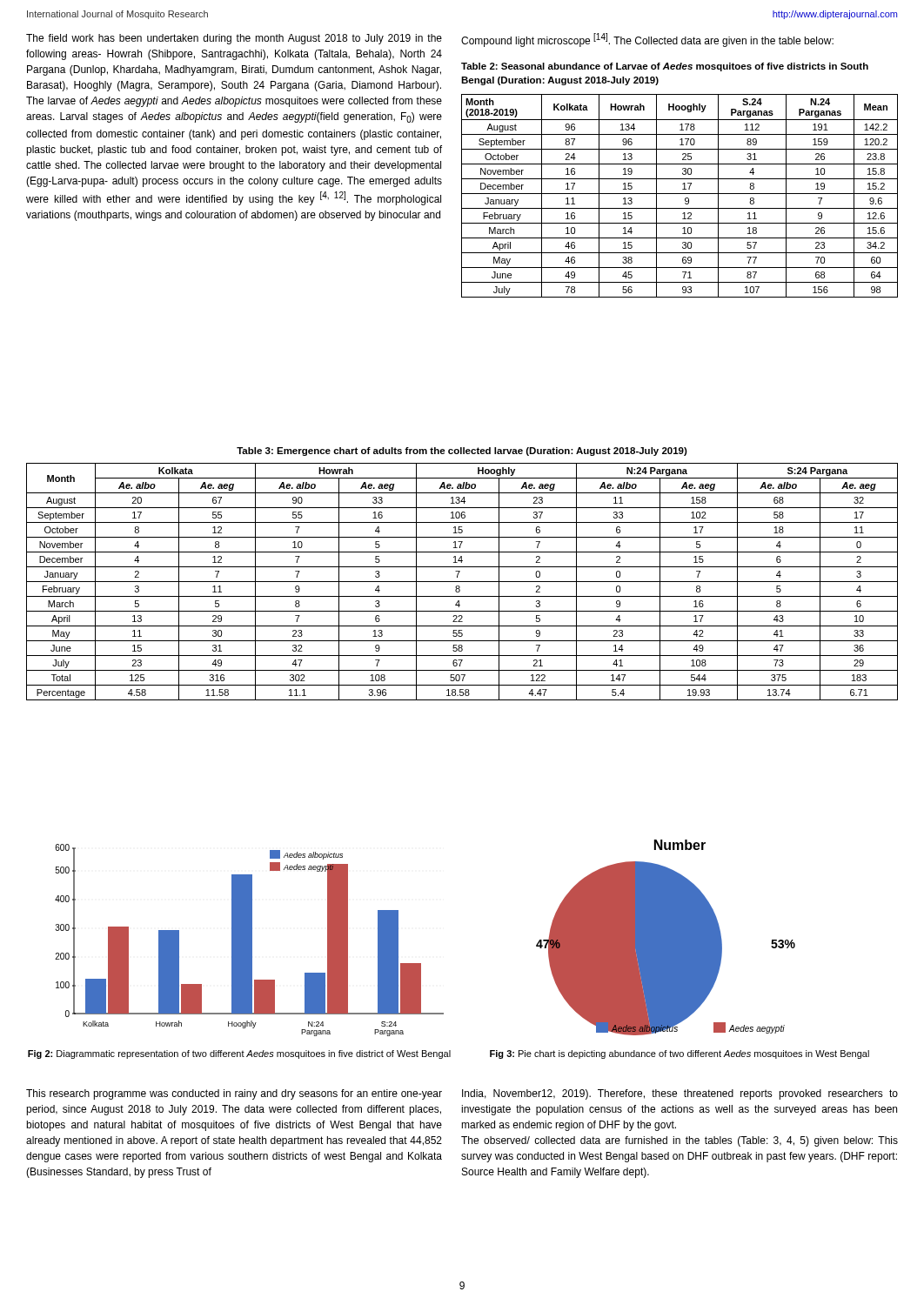Find the caption that reads "Table 3: Emergence chart"
The height and width of the screenshot is (1305, 924).
point(462,451)
